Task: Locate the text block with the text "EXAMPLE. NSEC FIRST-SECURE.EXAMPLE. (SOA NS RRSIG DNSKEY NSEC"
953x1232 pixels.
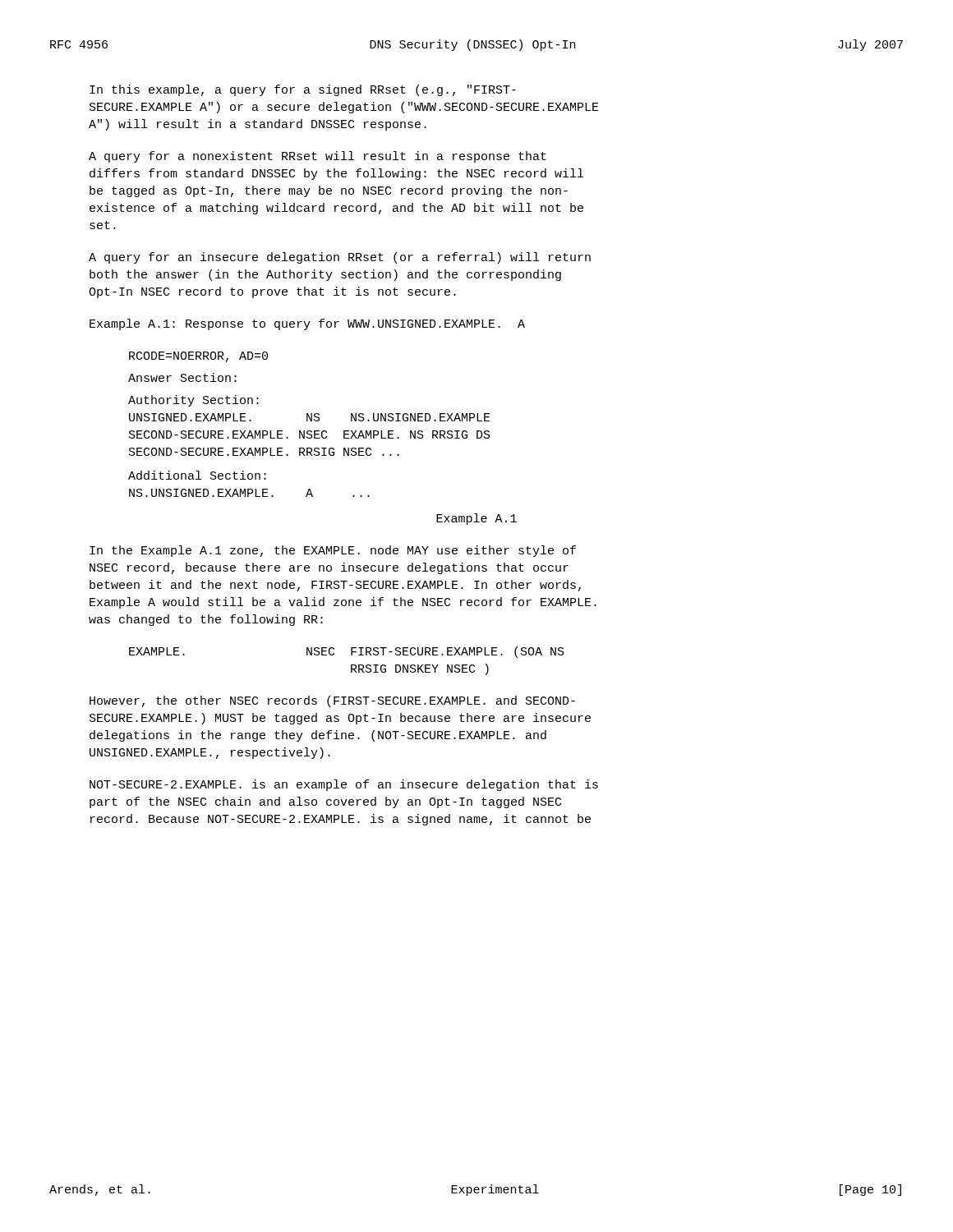Action: click(346, 661)
